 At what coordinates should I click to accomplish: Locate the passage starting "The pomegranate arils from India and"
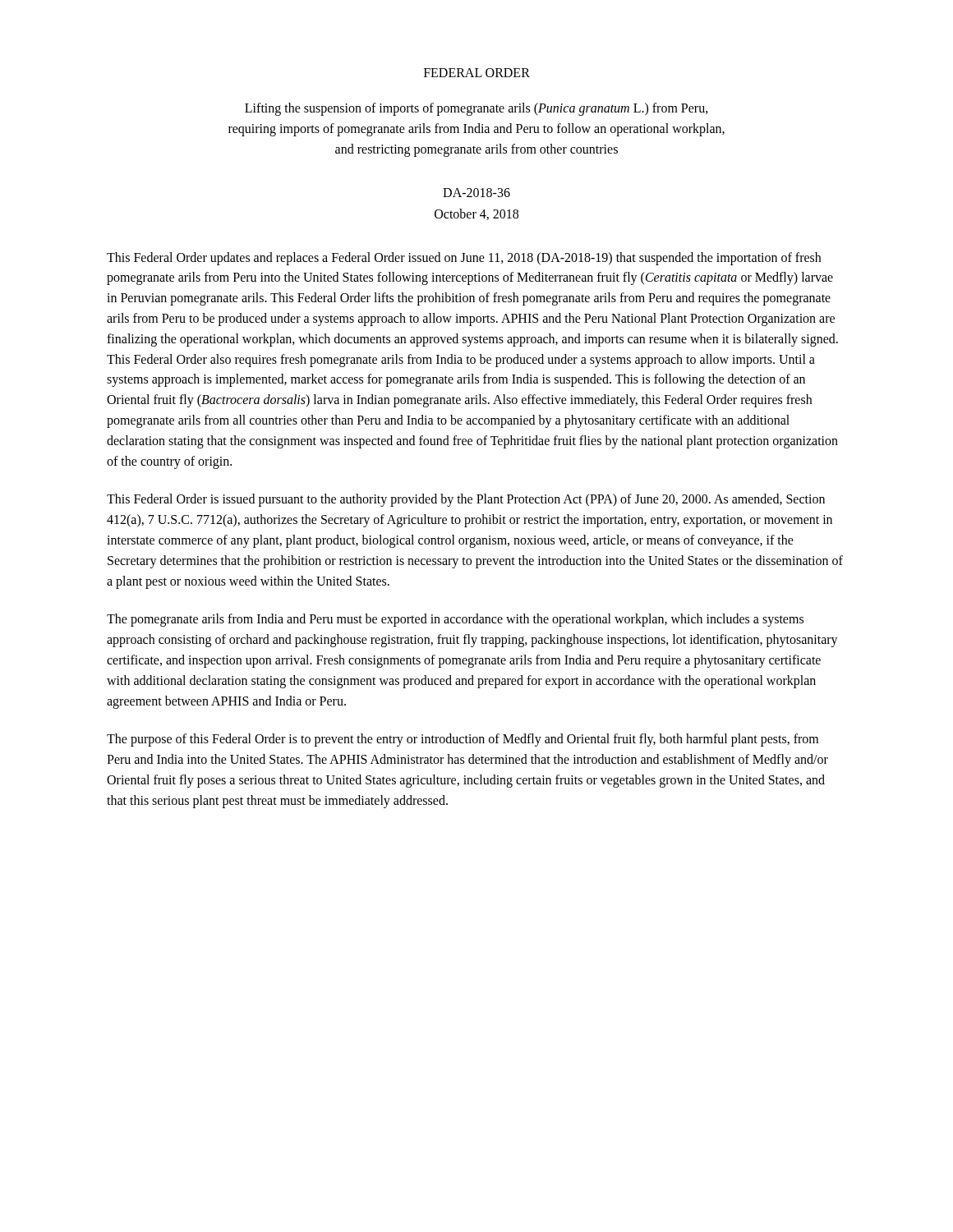click(472, 660)
